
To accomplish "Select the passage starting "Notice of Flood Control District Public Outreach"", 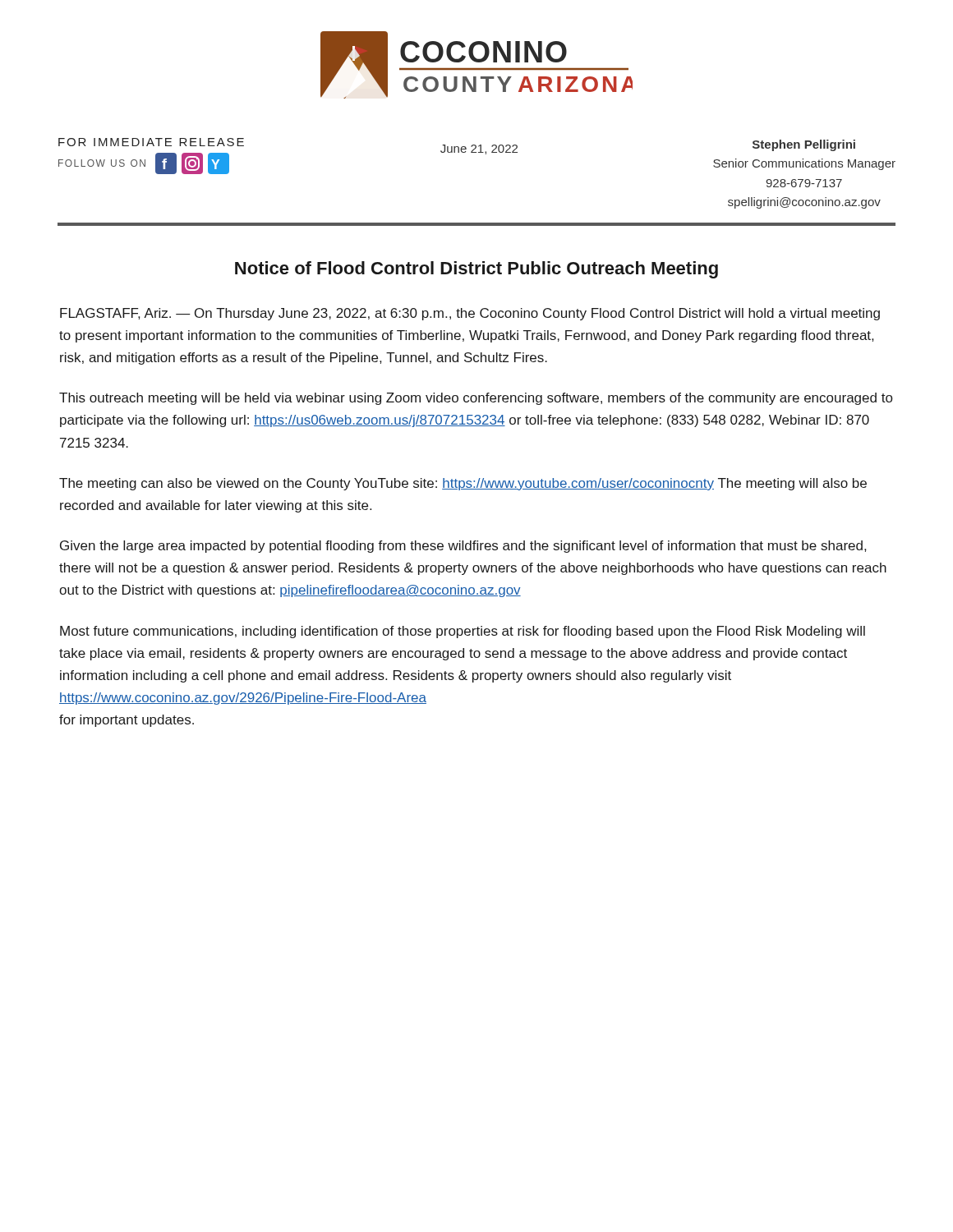I will (x=476, y=268).
